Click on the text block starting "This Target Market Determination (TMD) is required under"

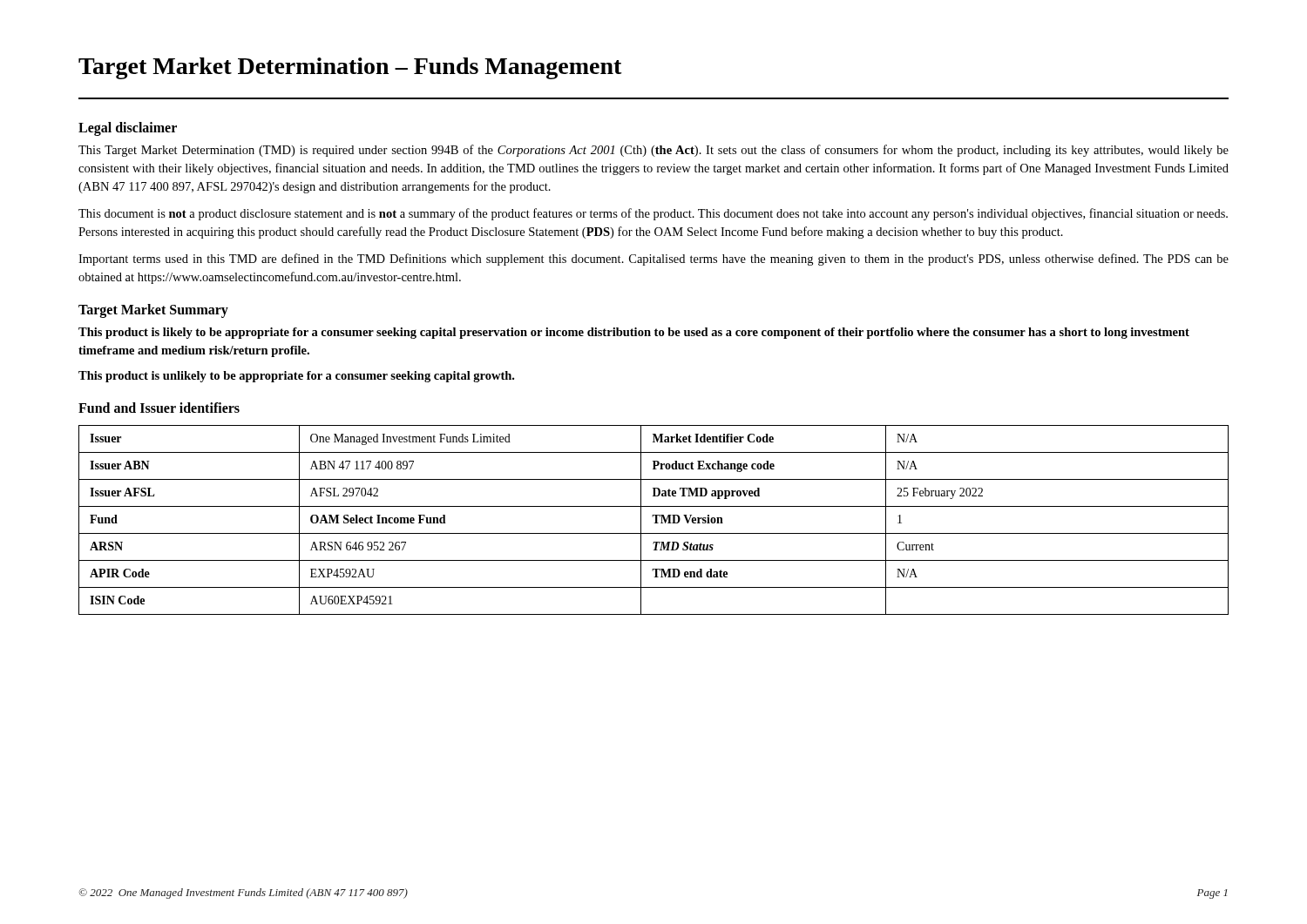654,168
